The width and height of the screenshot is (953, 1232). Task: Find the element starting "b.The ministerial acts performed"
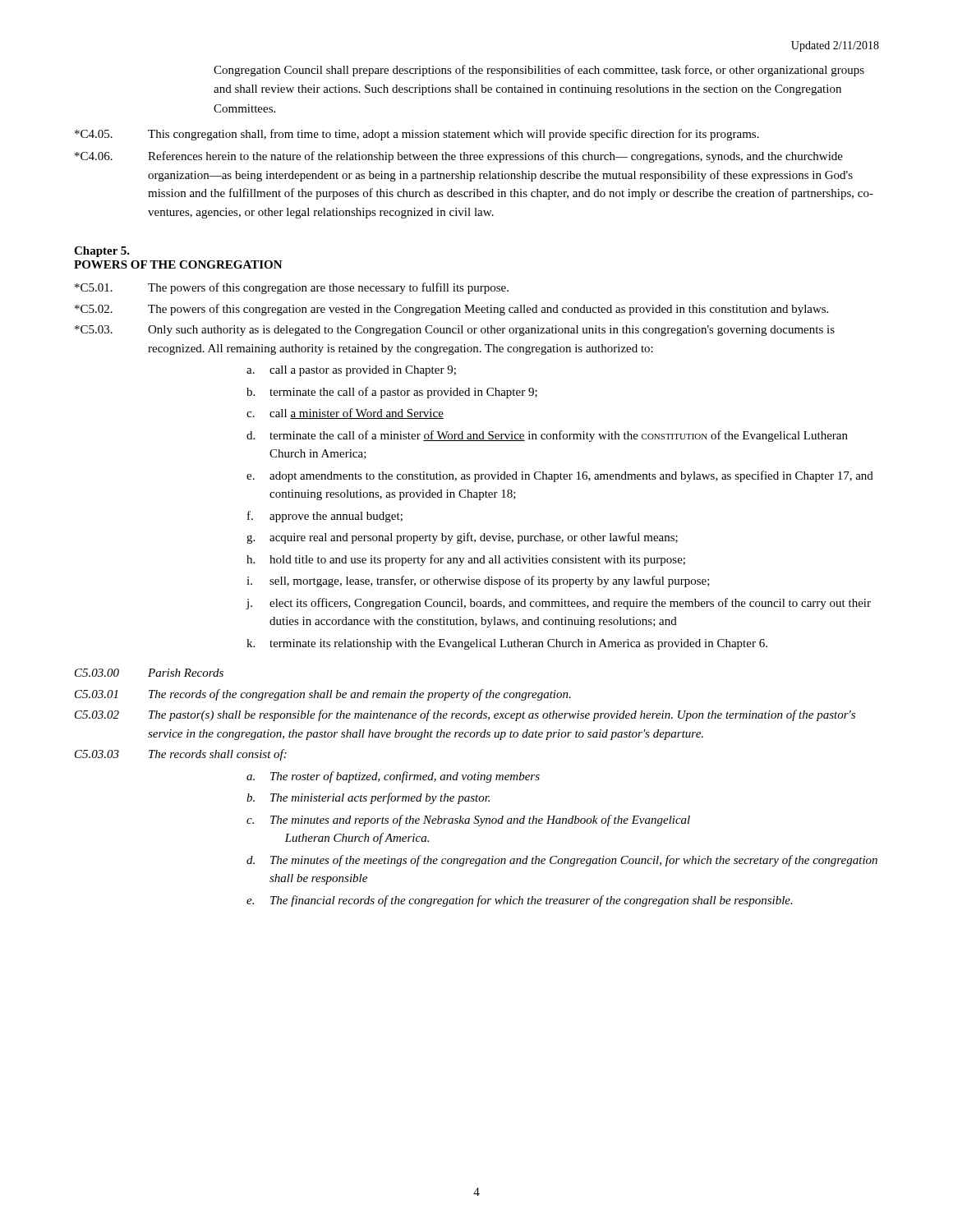pyautogui.click(x=369, y=798)
